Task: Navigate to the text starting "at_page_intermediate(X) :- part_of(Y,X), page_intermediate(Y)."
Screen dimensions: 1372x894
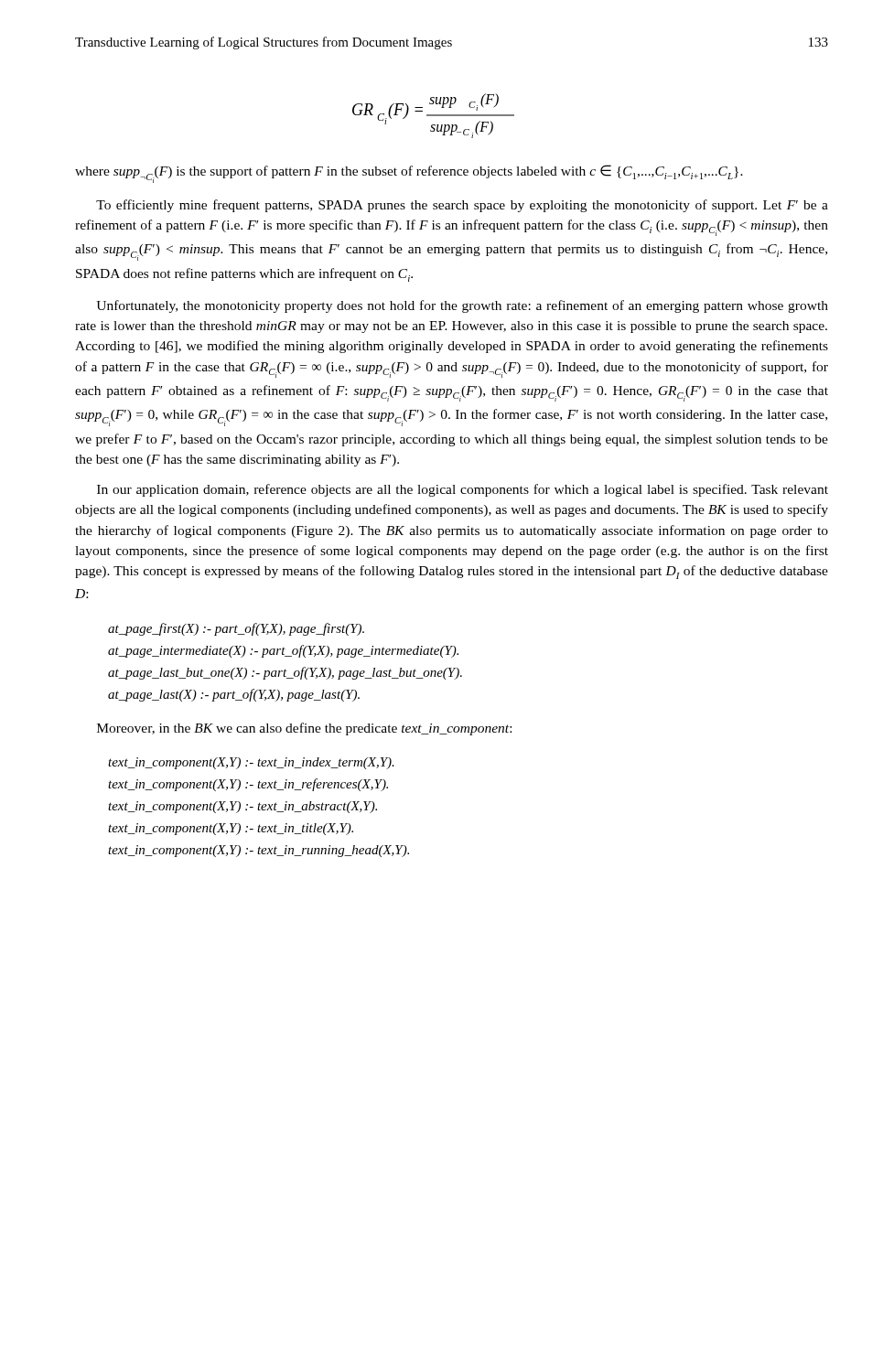Action: (284, 650)
